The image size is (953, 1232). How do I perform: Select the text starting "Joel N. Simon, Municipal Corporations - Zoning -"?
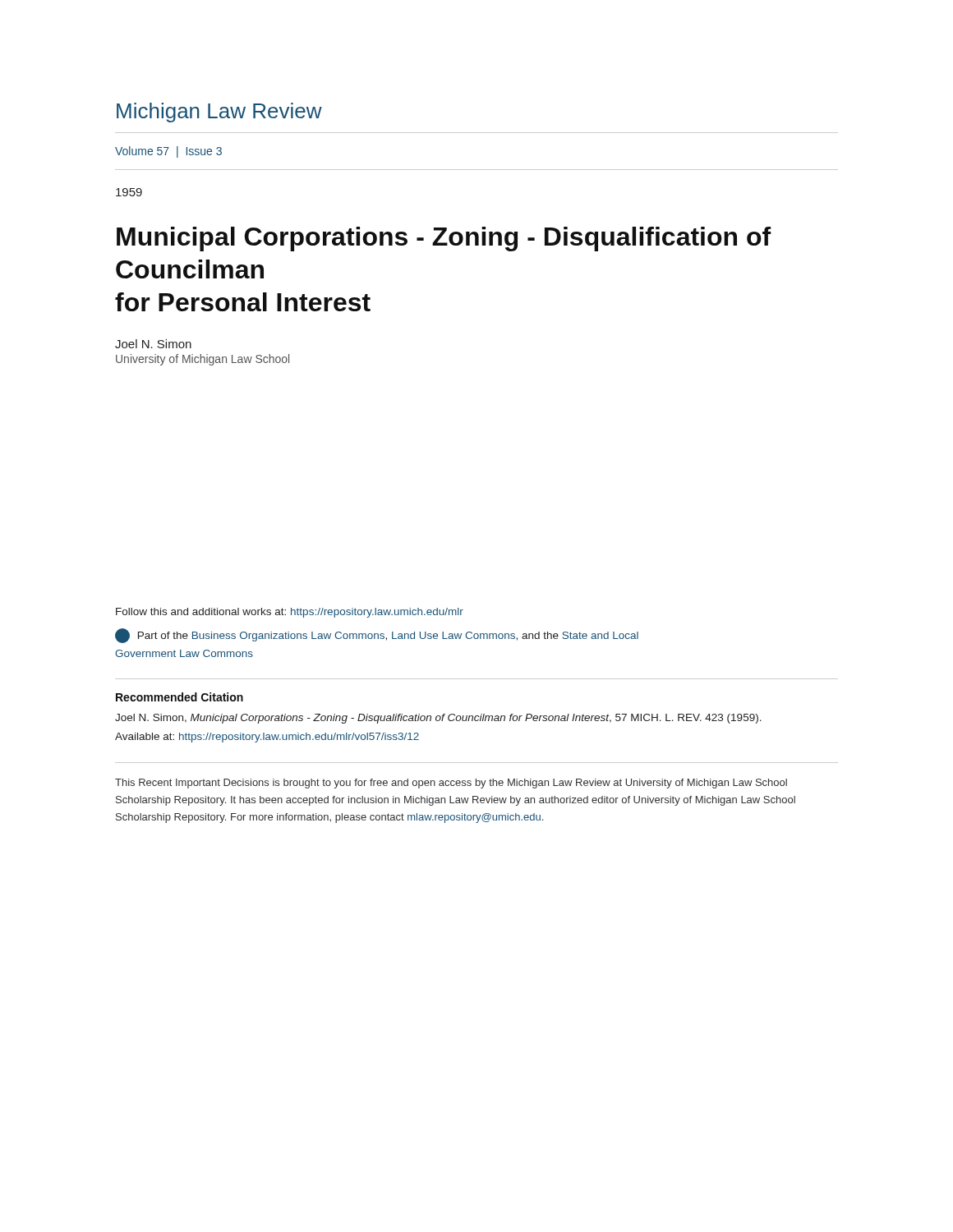[x=438, y=727]
